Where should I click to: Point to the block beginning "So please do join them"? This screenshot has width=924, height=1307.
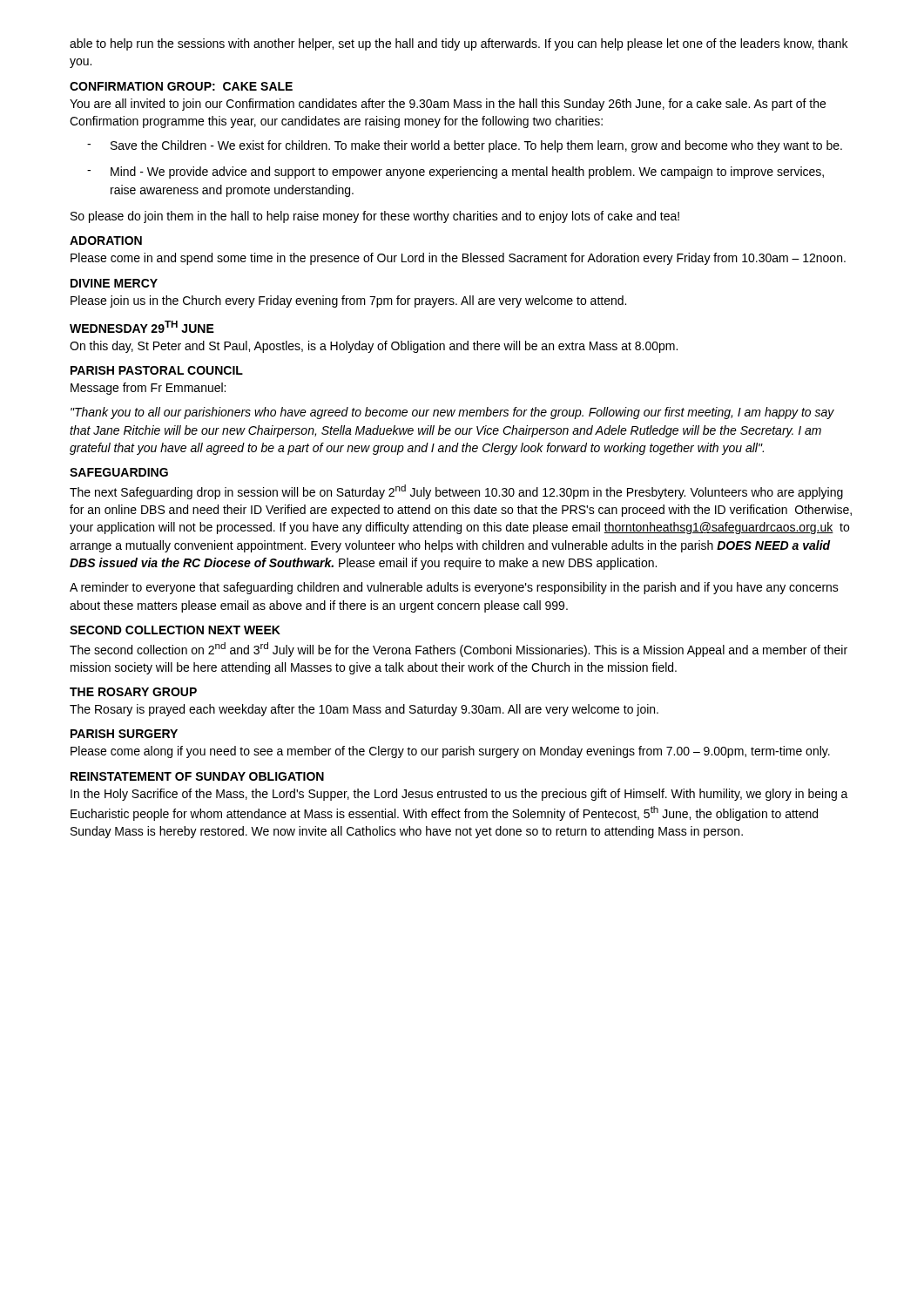coord(462,216)
